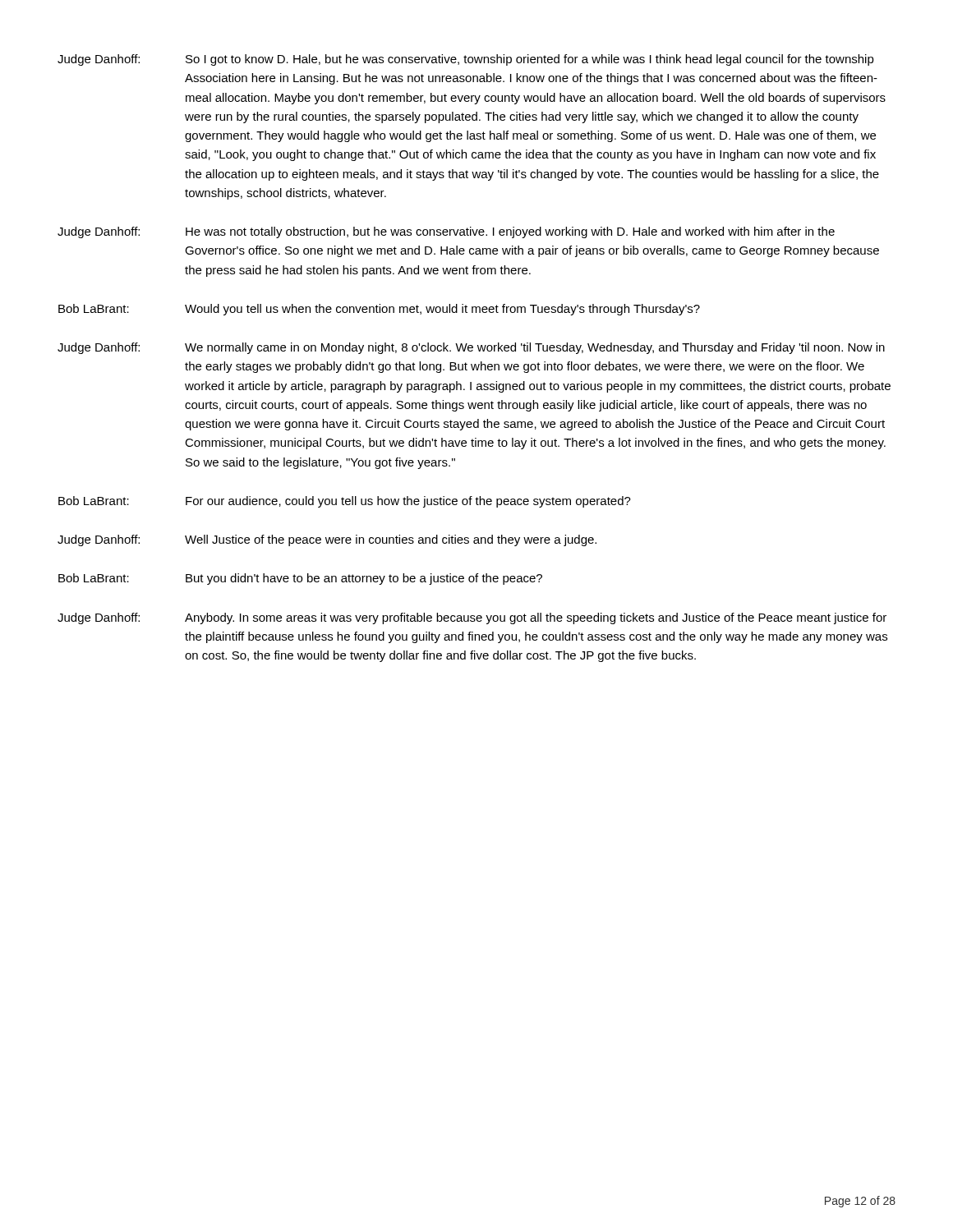
Task: Point to the element starting "Judge Danhoff: Anybody. In some areas it was"
Action: click(476, 636)
